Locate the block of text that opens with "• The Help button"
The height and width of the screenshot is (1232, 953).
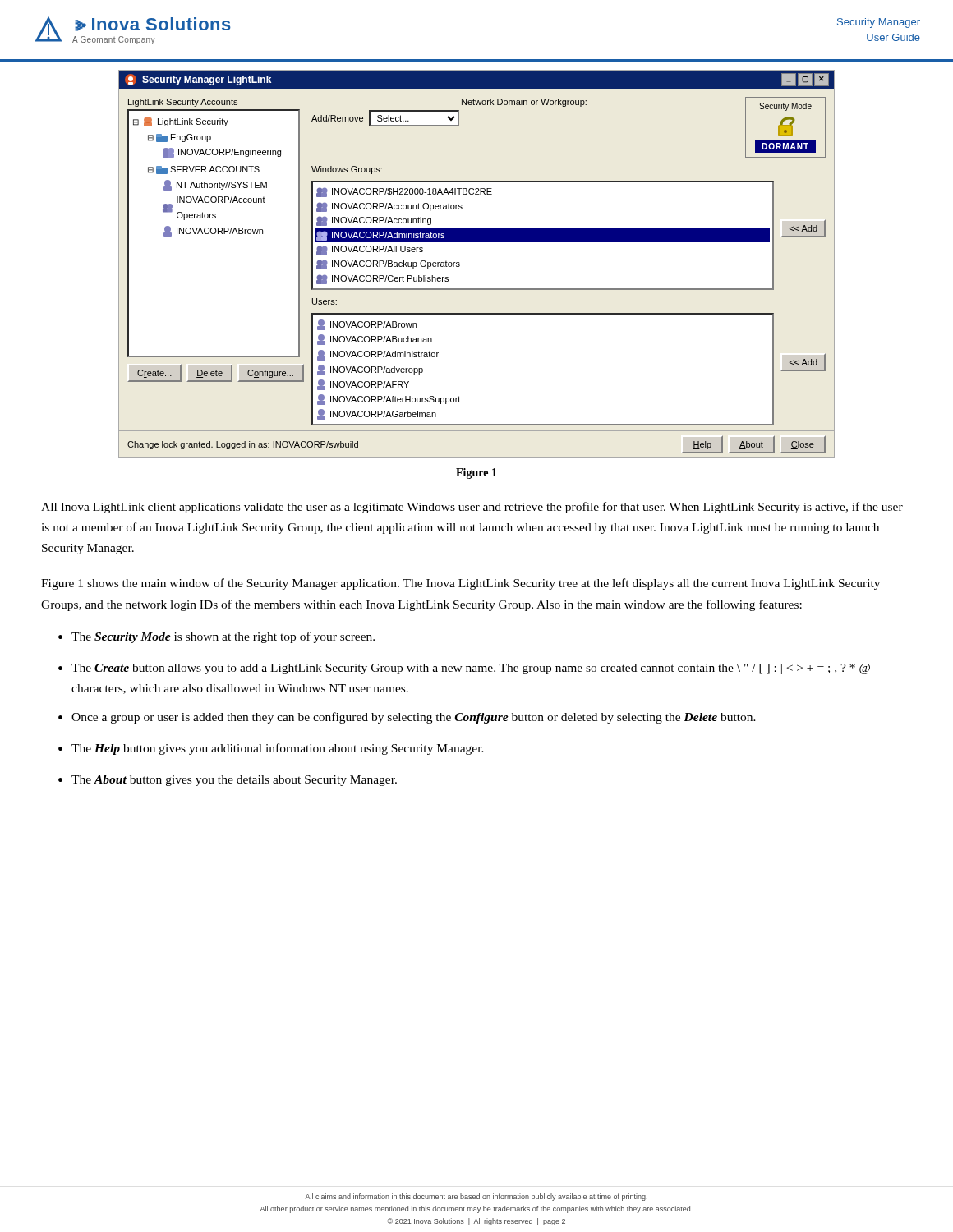(x=271, y=749)
